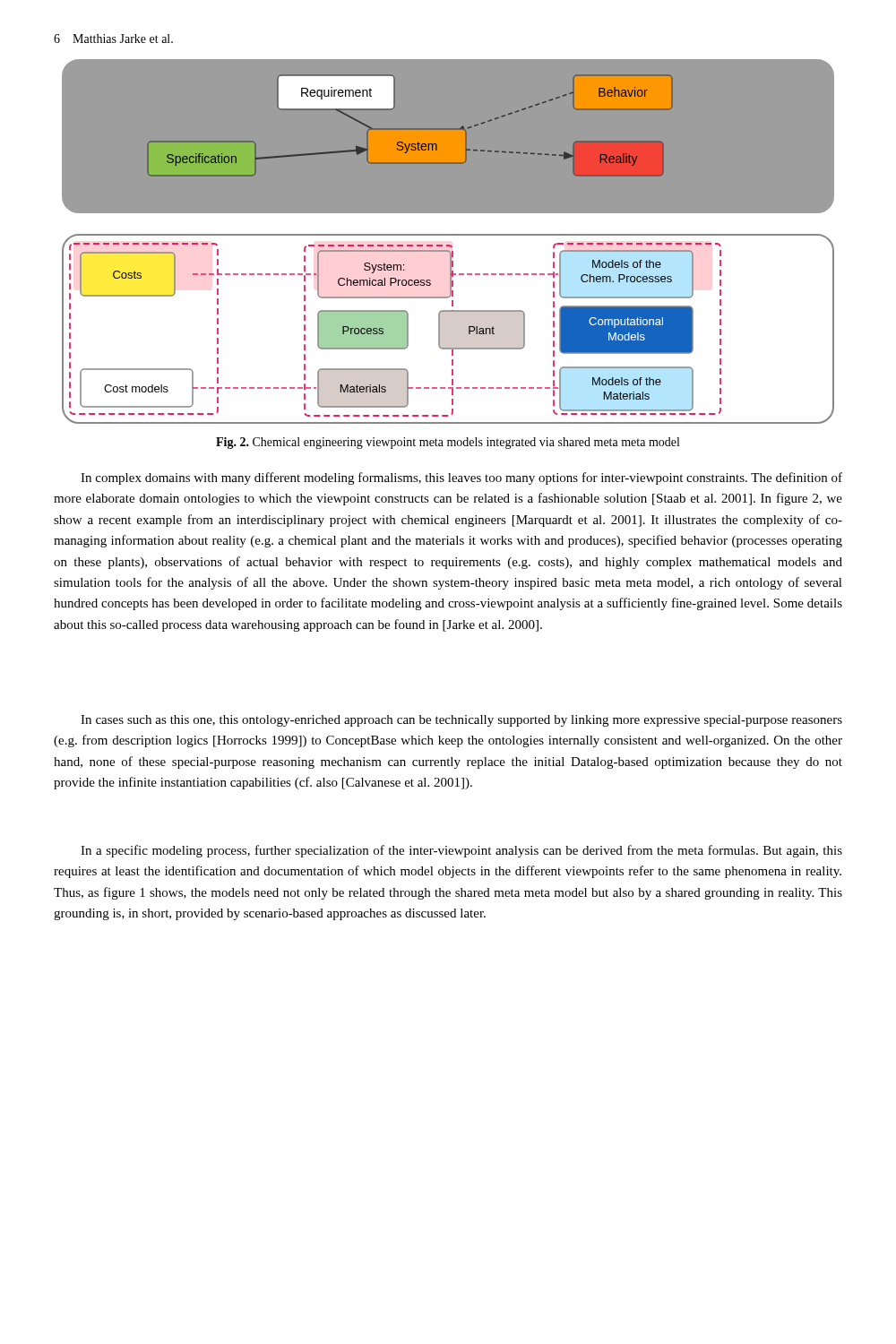Select the schematic

[448, 244]
